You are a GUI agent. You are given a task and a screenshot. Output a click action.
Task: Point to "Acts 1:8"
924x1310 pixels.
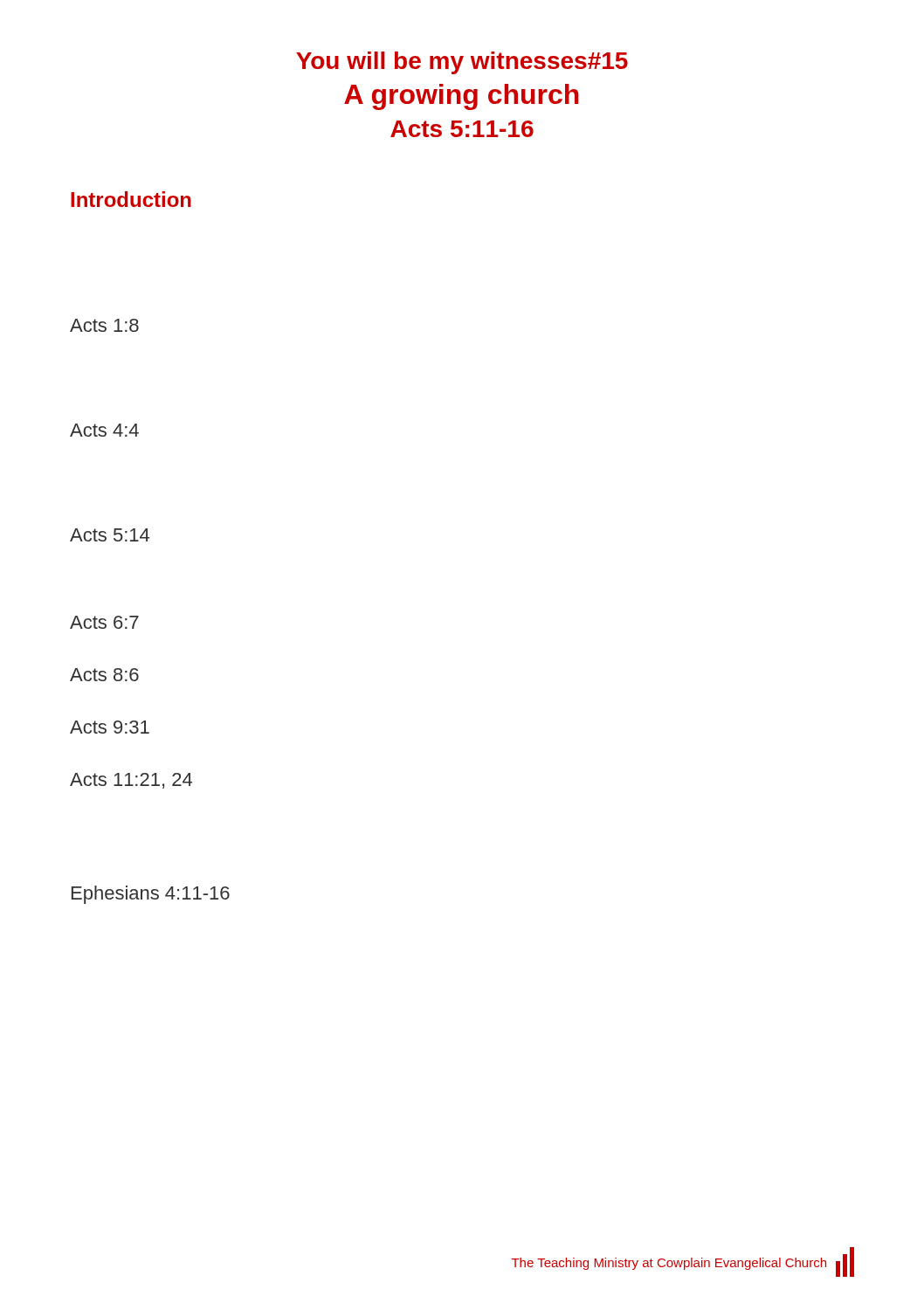click(x=105, y=325)
